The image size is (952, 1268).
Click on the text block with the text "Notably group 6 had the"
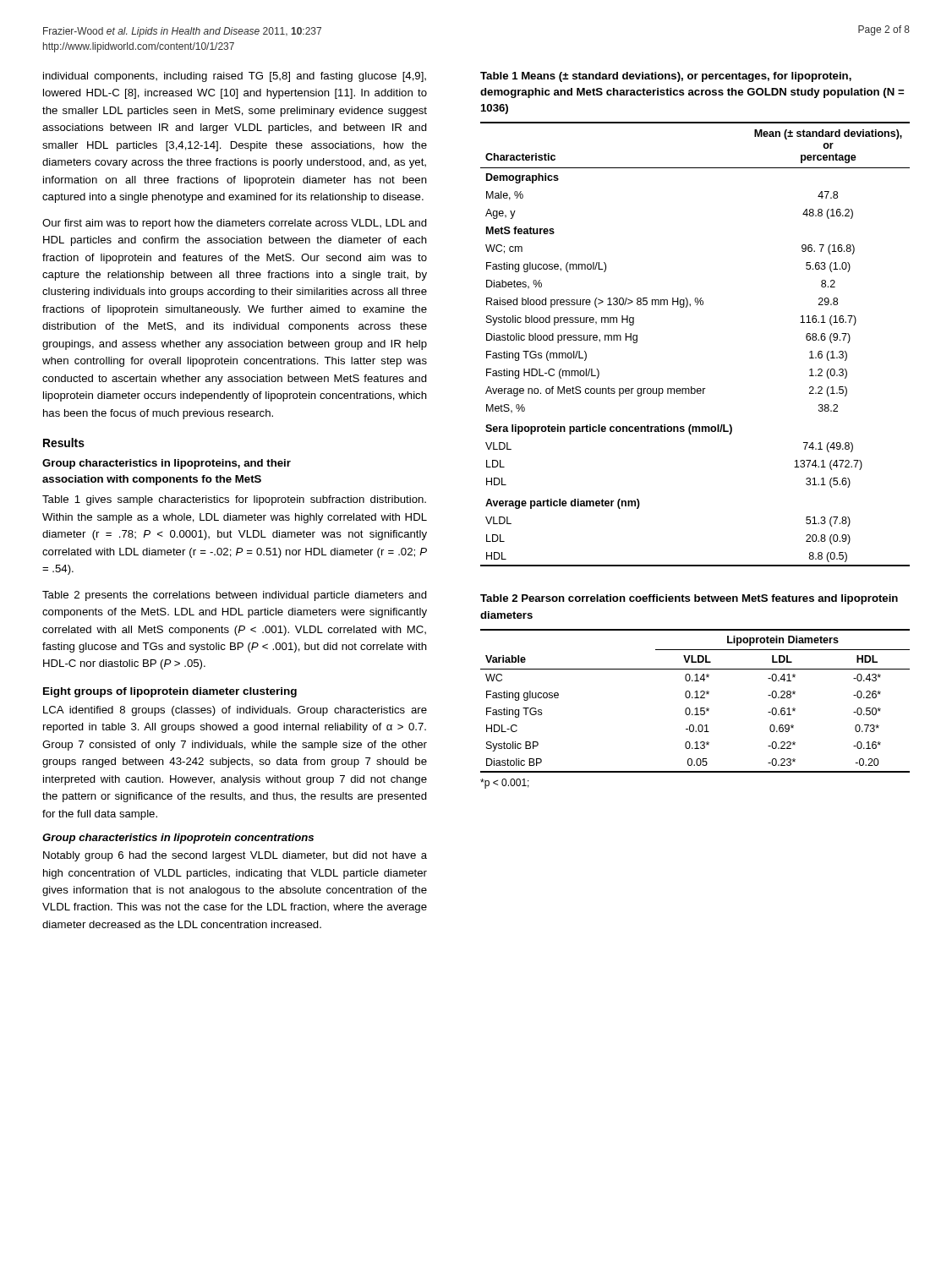pyautogui.click(x=235, y=890)
